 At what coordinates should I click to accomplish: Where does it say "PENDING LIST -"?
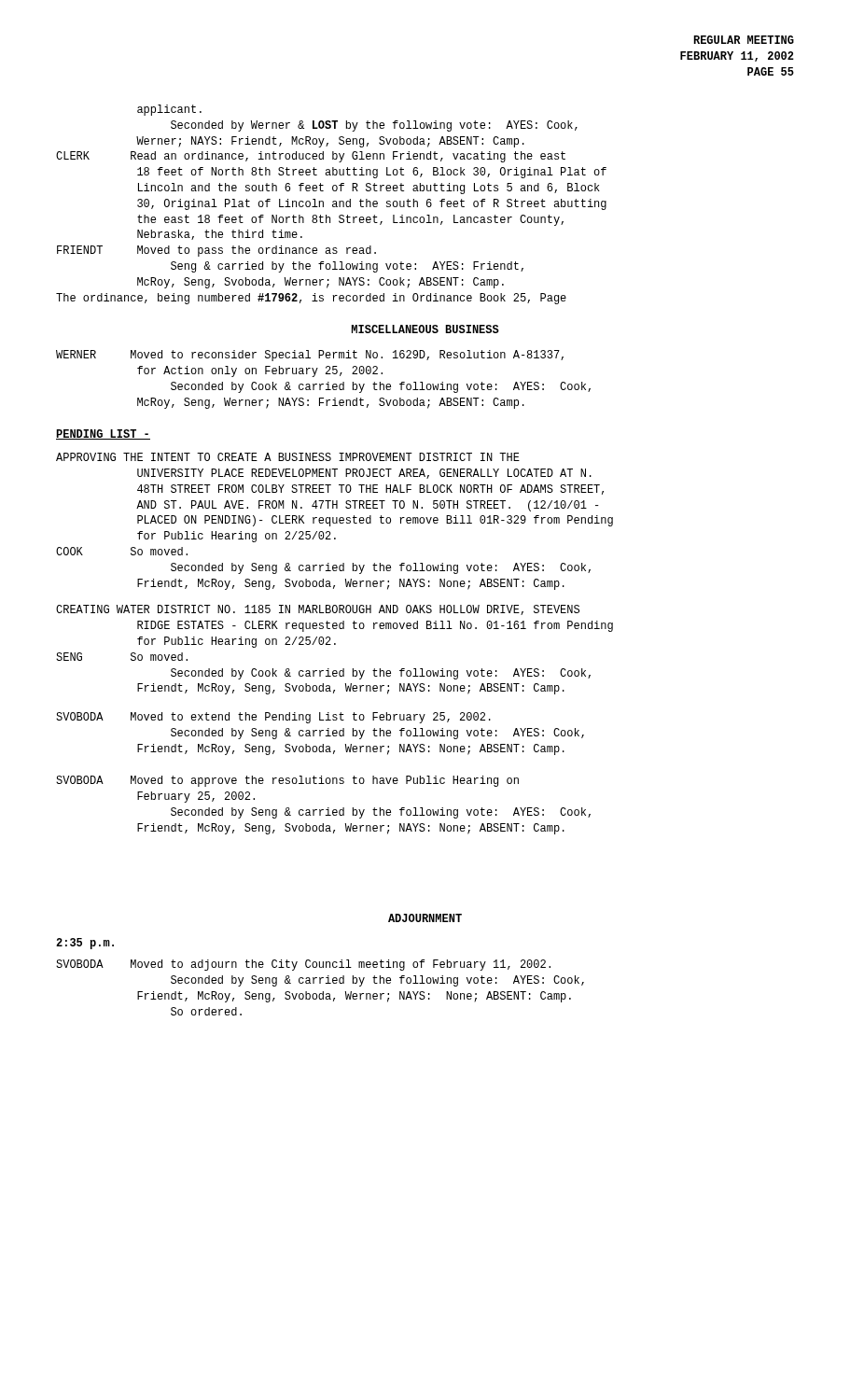tap(103, 435)
